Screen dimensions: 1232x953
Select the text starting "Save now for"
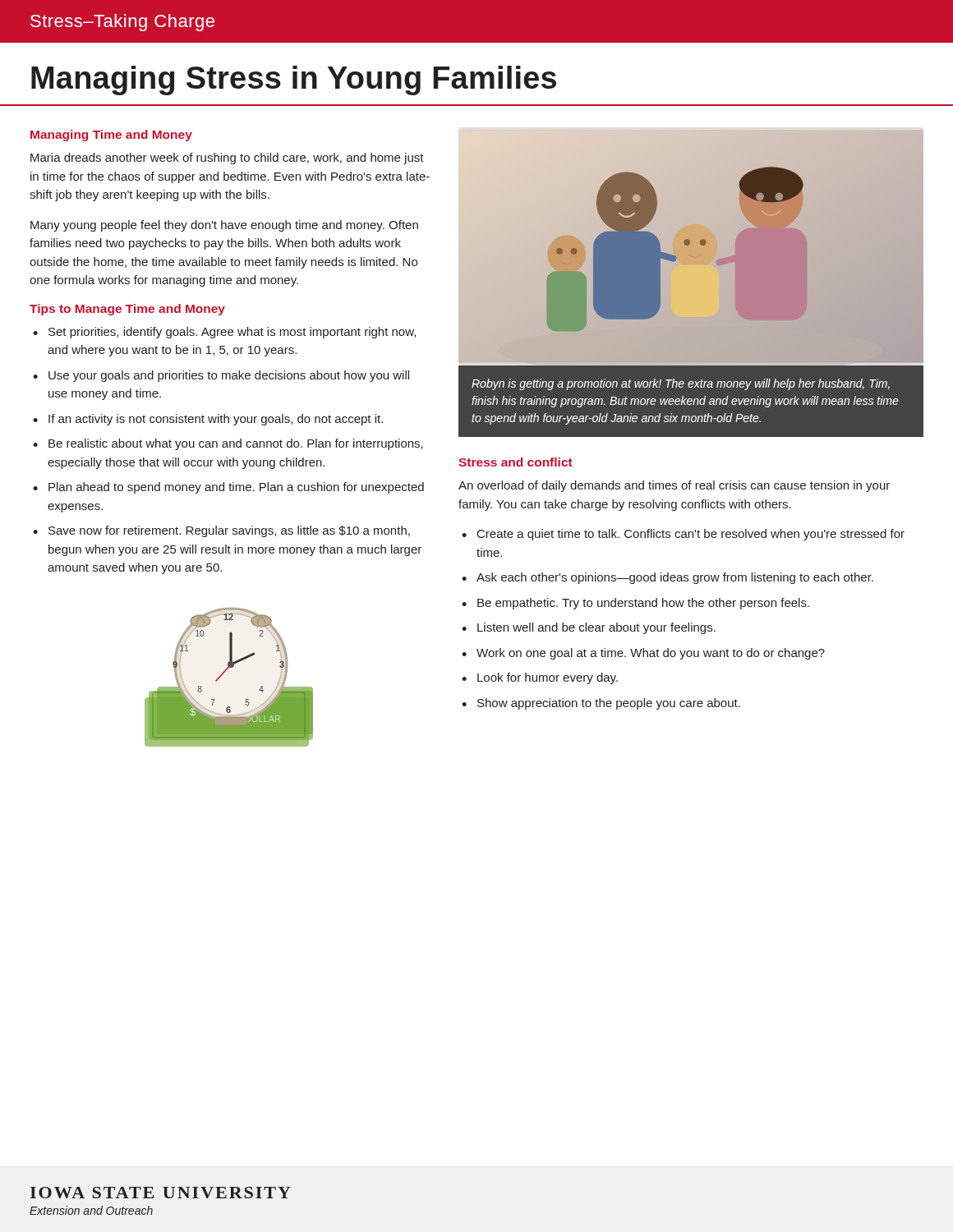click(x=235, y=549)
